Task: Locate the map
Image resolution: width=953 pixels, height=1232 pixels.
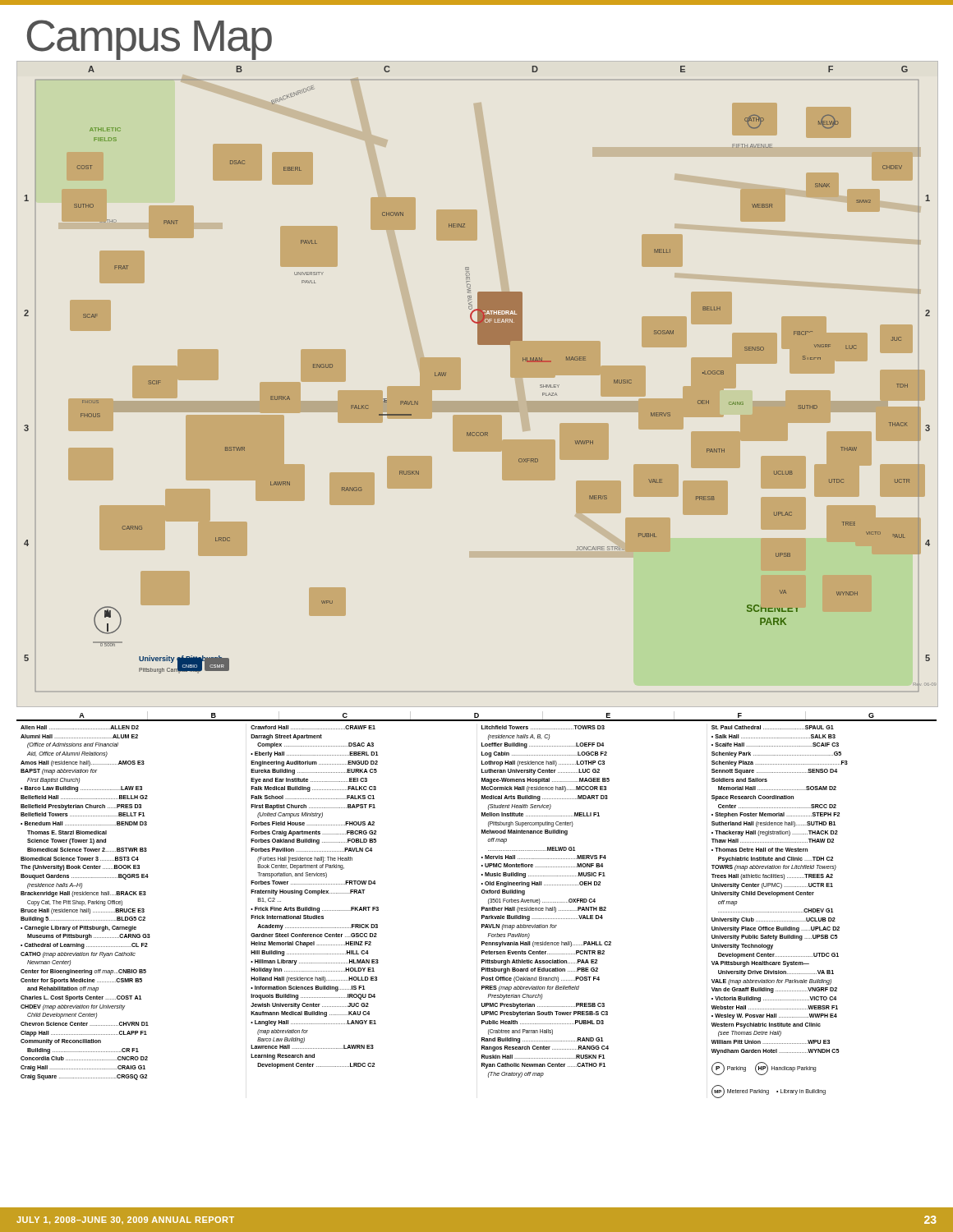Action: (477, 384)
